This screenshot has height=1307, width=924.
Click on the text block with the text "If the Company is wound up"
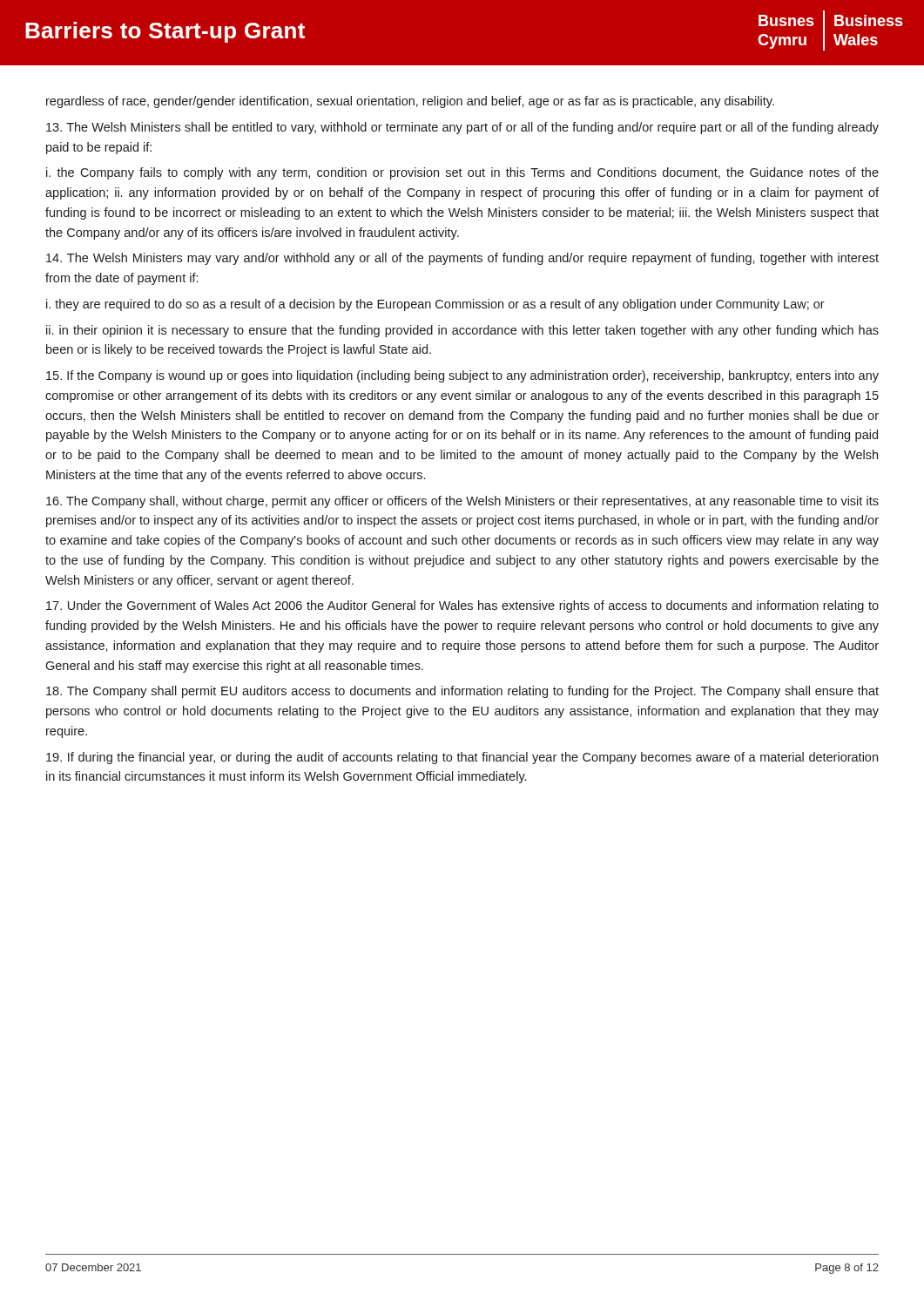click(462, 425)
